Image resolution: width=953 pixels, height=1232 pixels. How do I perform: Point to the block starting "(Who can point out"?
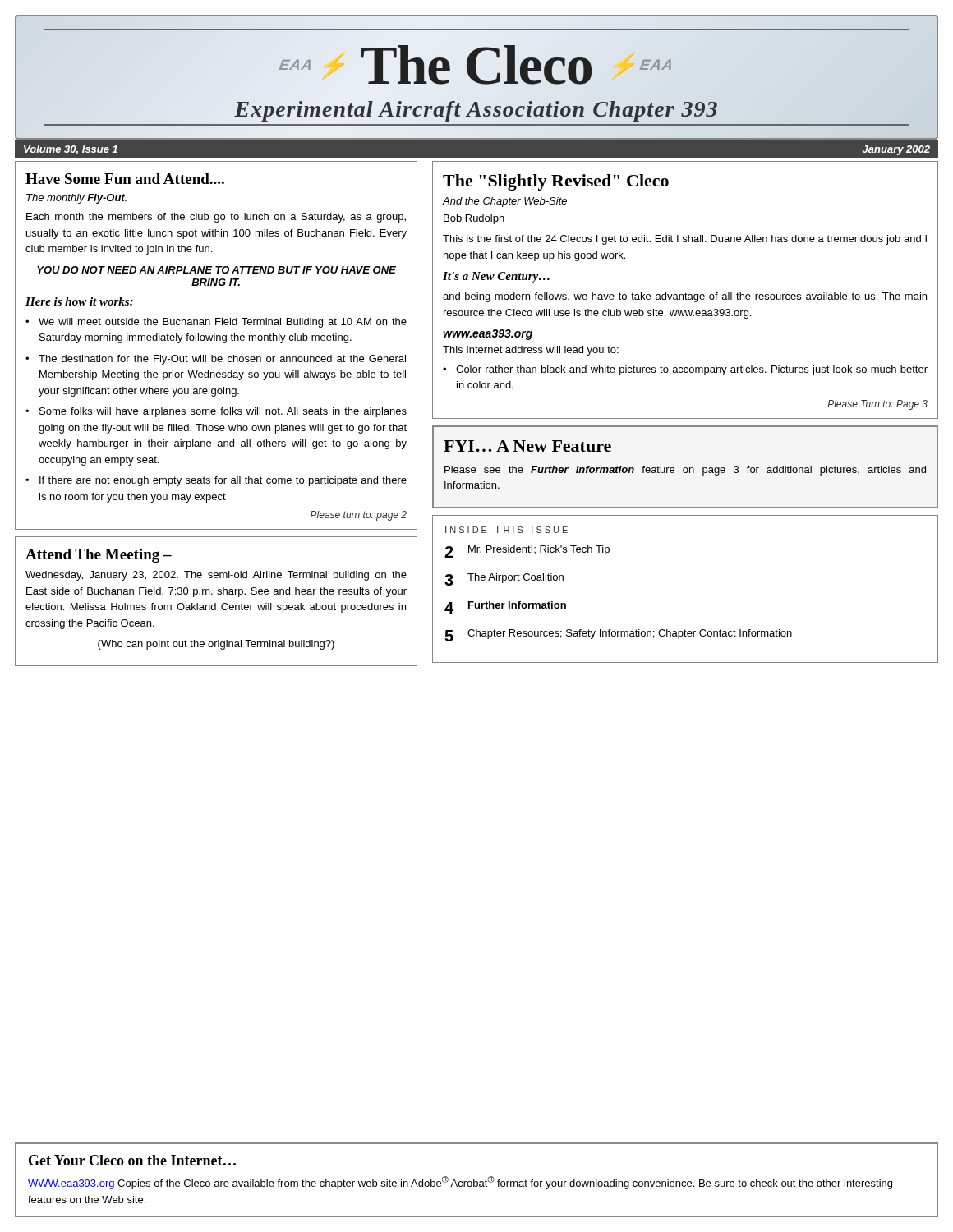[216, 643]
